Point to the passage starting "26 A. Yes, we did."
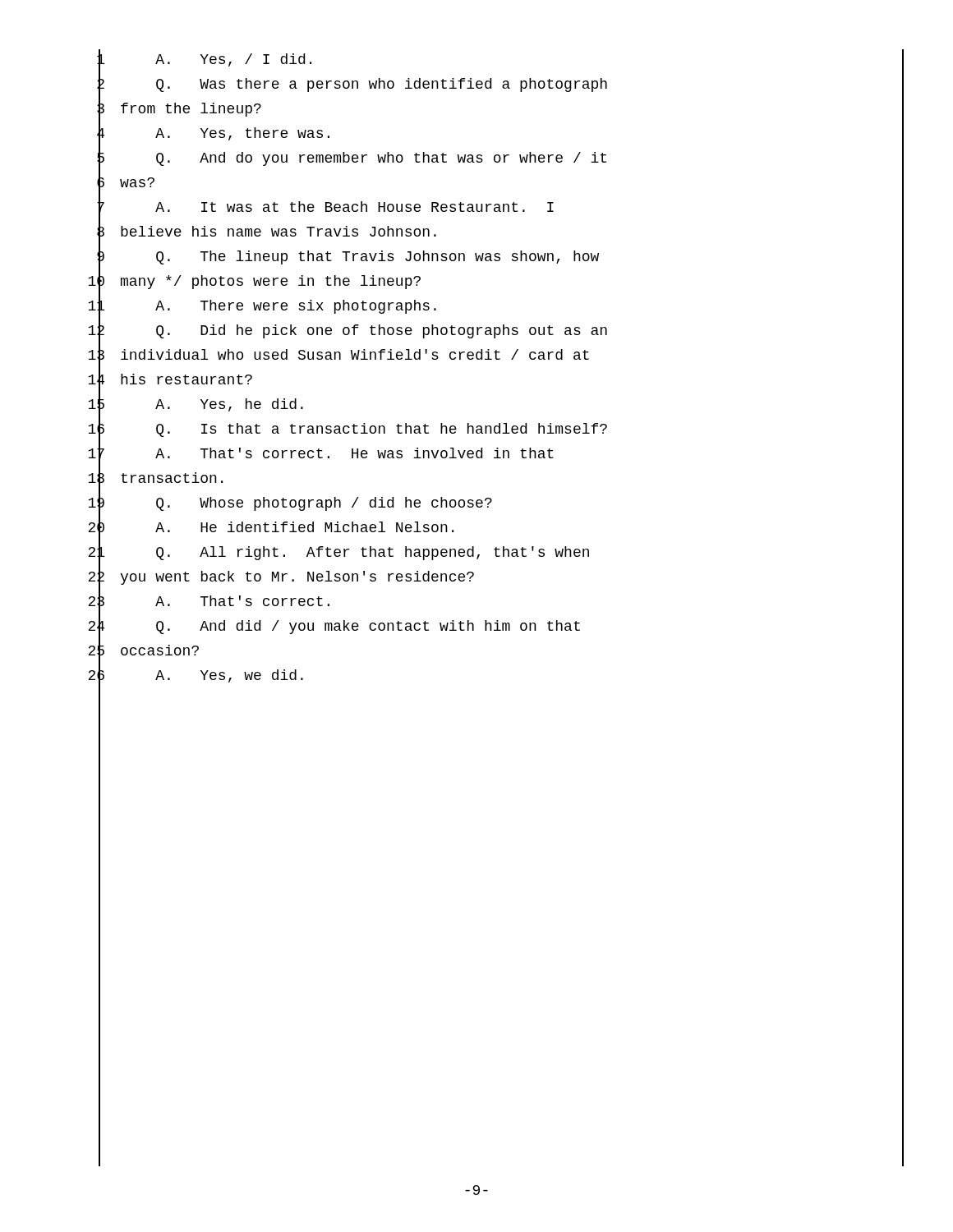 click(92, 676)
